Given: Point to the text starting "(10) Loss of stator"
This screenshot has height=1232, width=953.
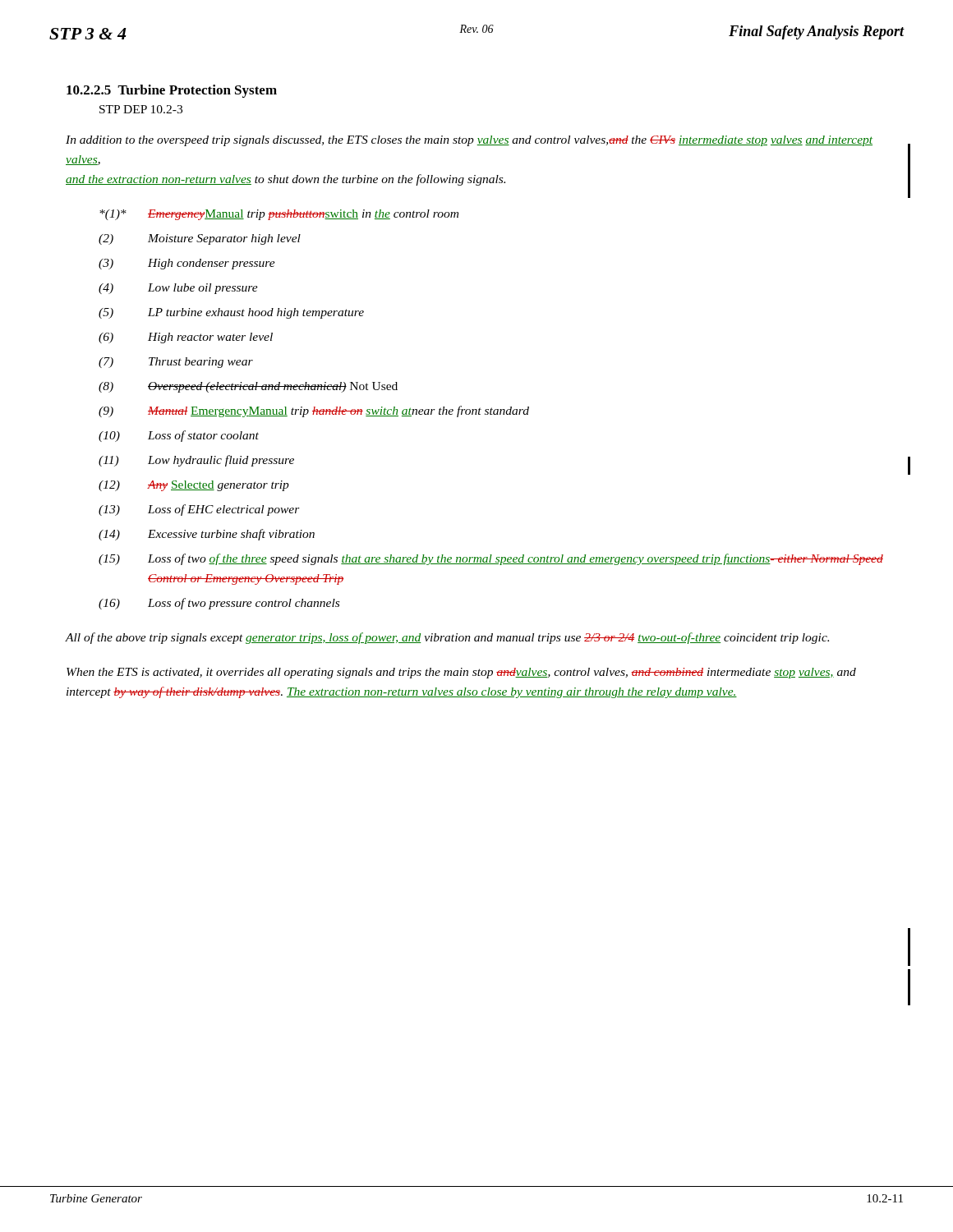Looking at the screenshot, I should [x=179, y=436].
